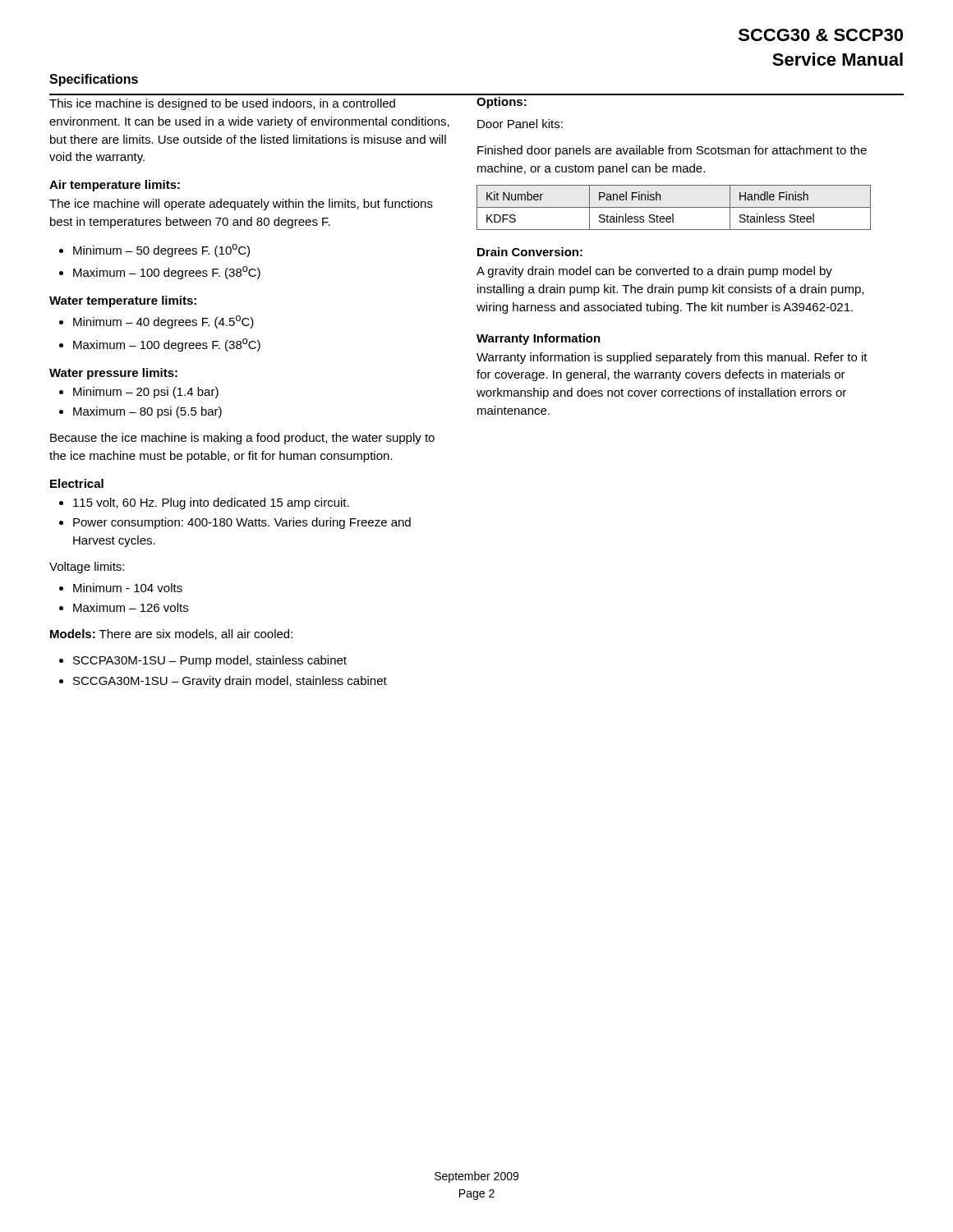Screen dimensions: 1232x953
Task: Click on the table containing "Stainless Steel"
Action: (x=674, y=208)
